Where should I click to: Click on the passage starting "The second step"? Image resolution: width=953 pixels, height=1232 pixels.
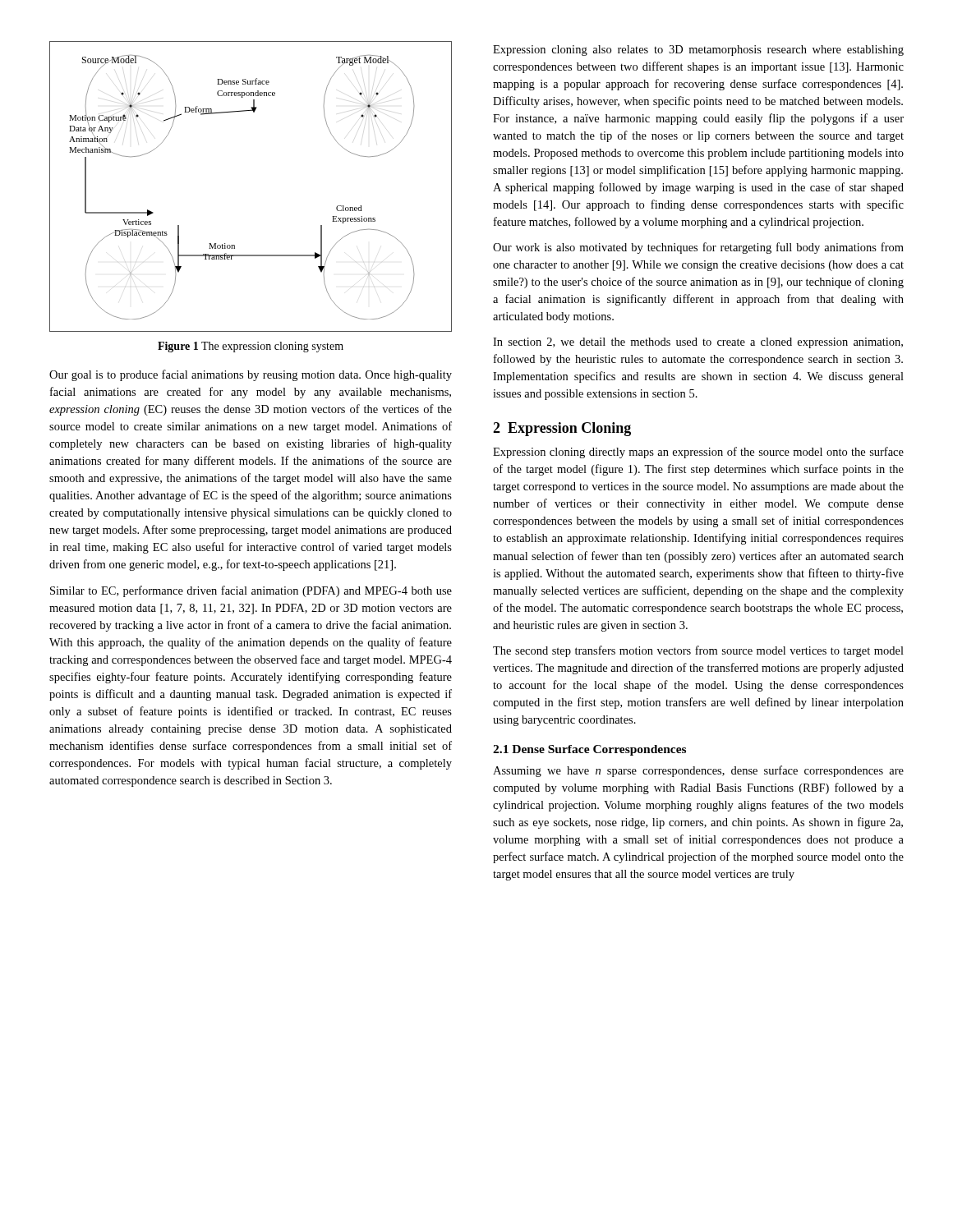(x=698, y=685)
